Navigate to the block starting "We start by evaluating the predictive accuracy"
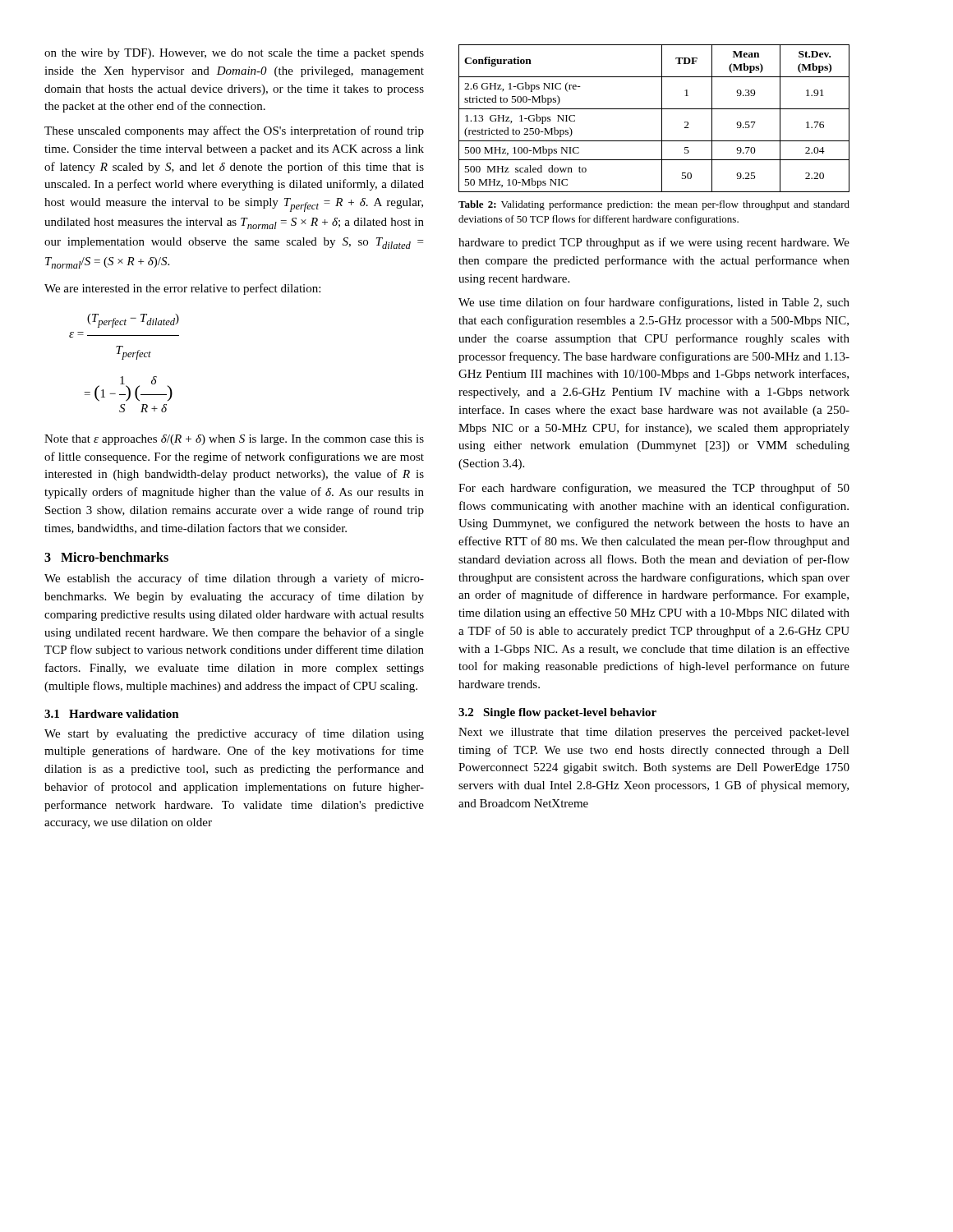The height and width of the screenshot is (1232, 953). tap(234, 778)
